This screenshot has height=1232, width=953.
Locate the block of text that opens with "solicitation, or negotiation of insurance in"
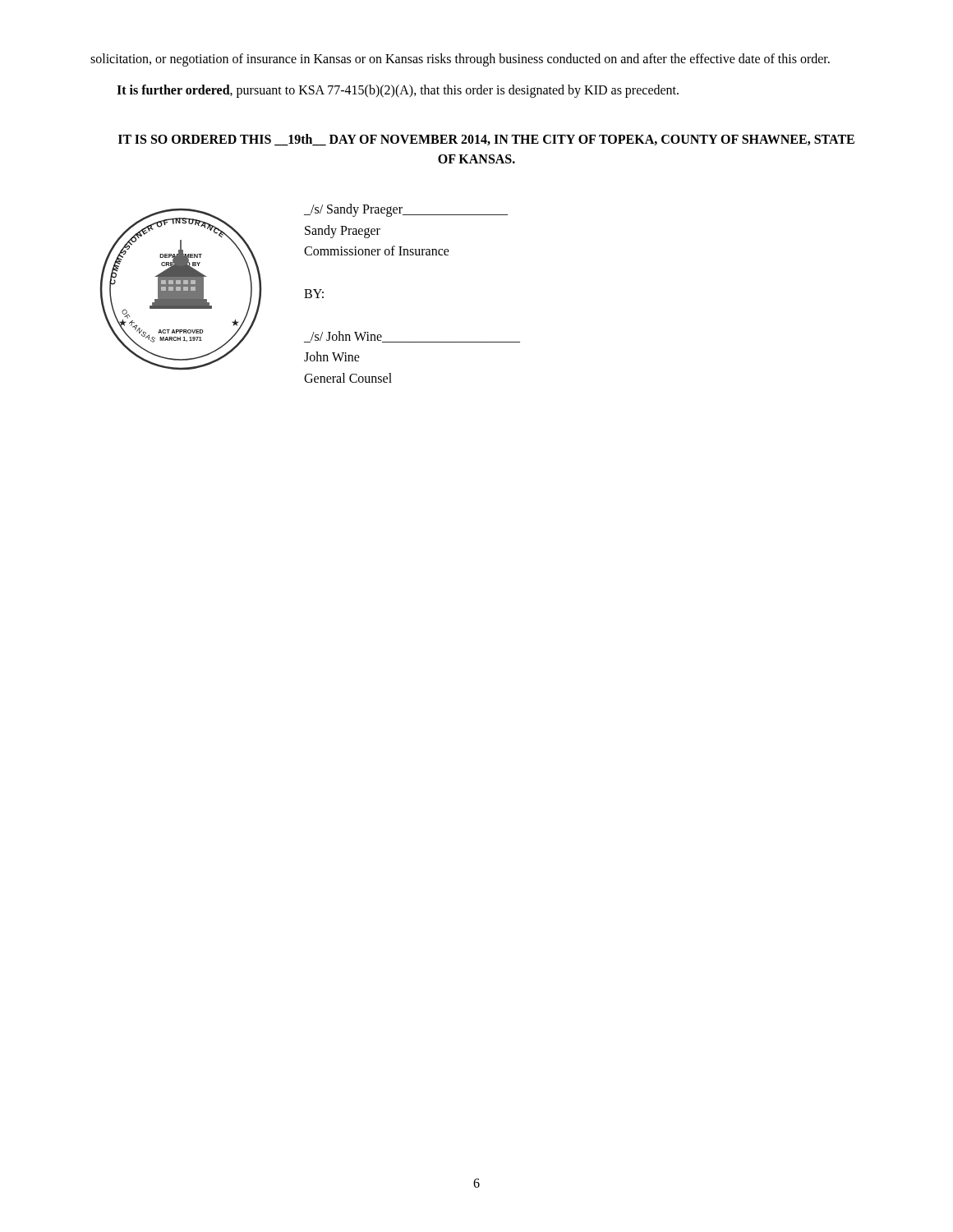point(460,59)
